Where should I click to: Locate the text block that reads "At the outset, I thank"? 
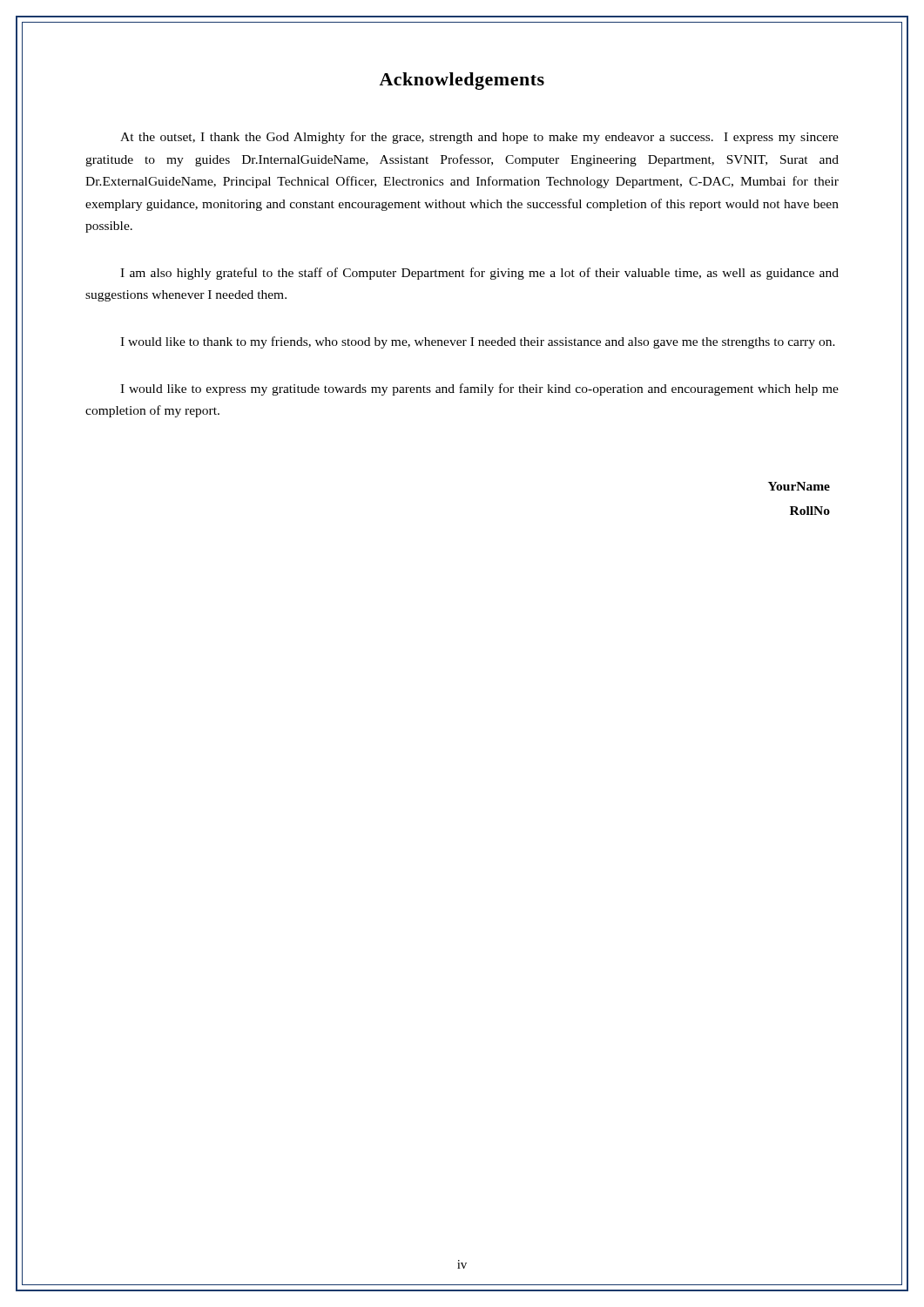tap(462, 181)
